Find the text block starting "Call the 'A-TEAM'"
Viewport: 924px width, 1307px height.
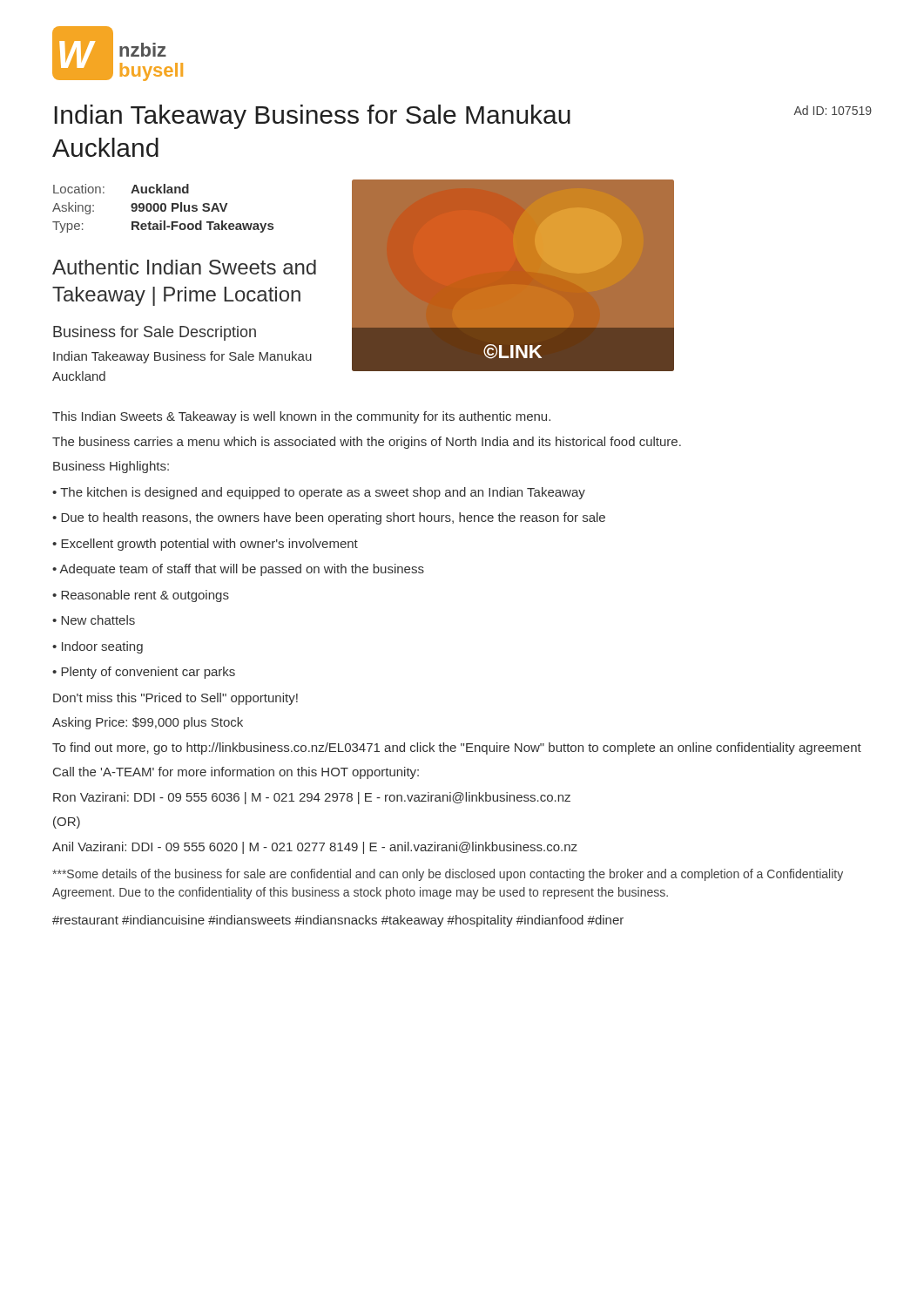pos(236,772)
